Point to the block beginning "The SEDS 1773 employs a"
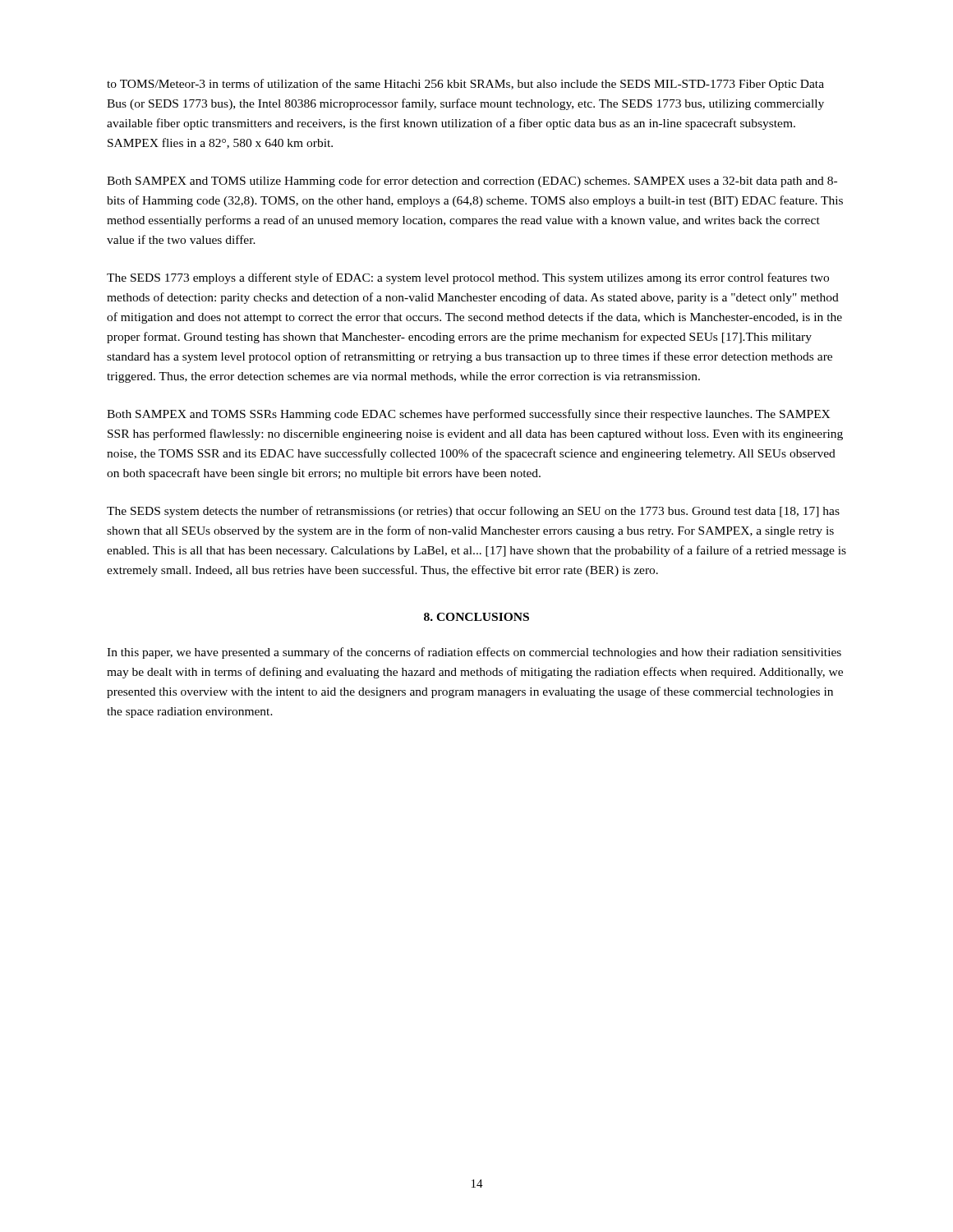Screen dimensions: 1232x953 [474, 327]
